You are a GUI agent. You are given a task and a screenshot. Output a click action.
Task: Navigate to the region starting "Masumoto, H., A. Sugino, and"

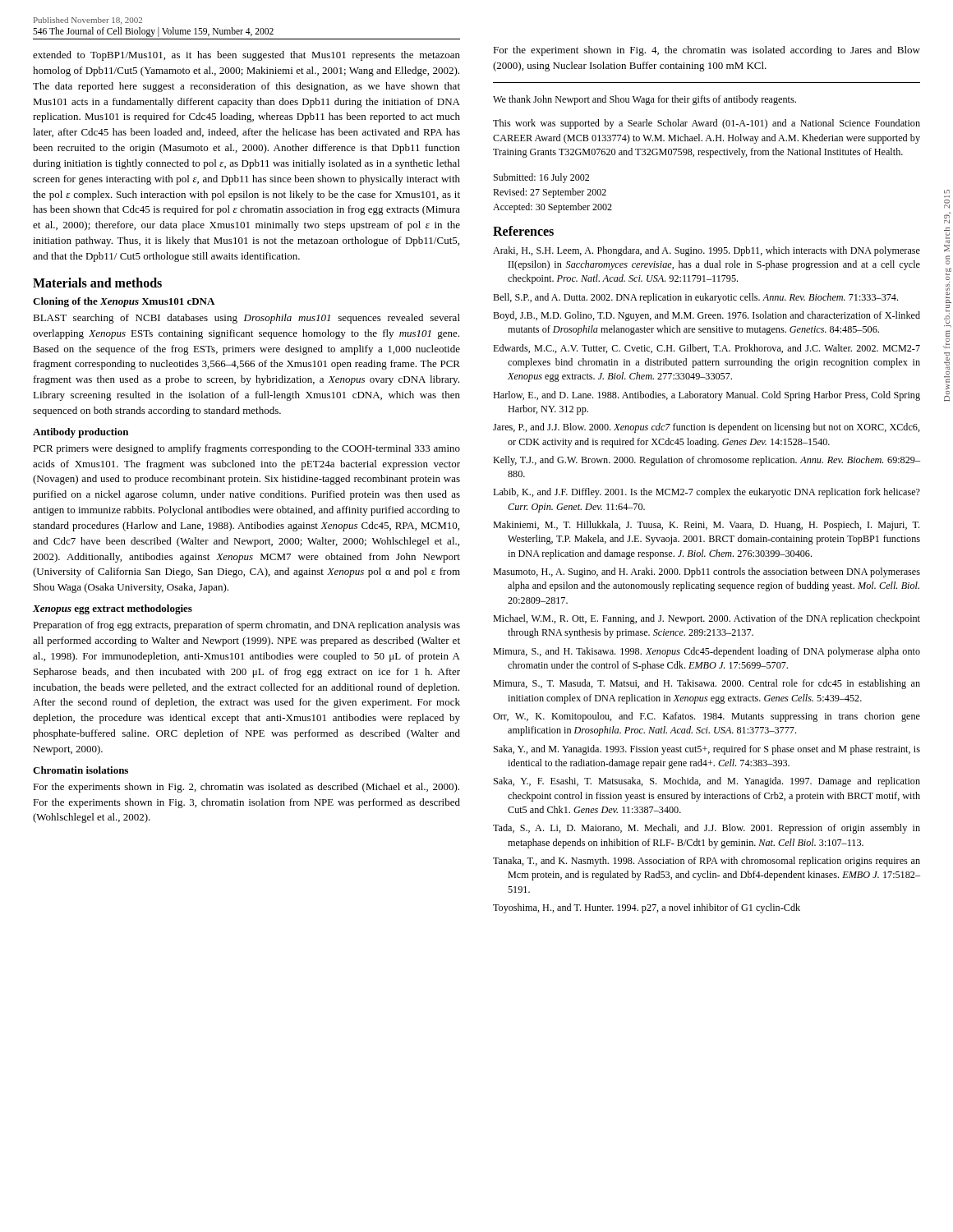coord(707,586)
